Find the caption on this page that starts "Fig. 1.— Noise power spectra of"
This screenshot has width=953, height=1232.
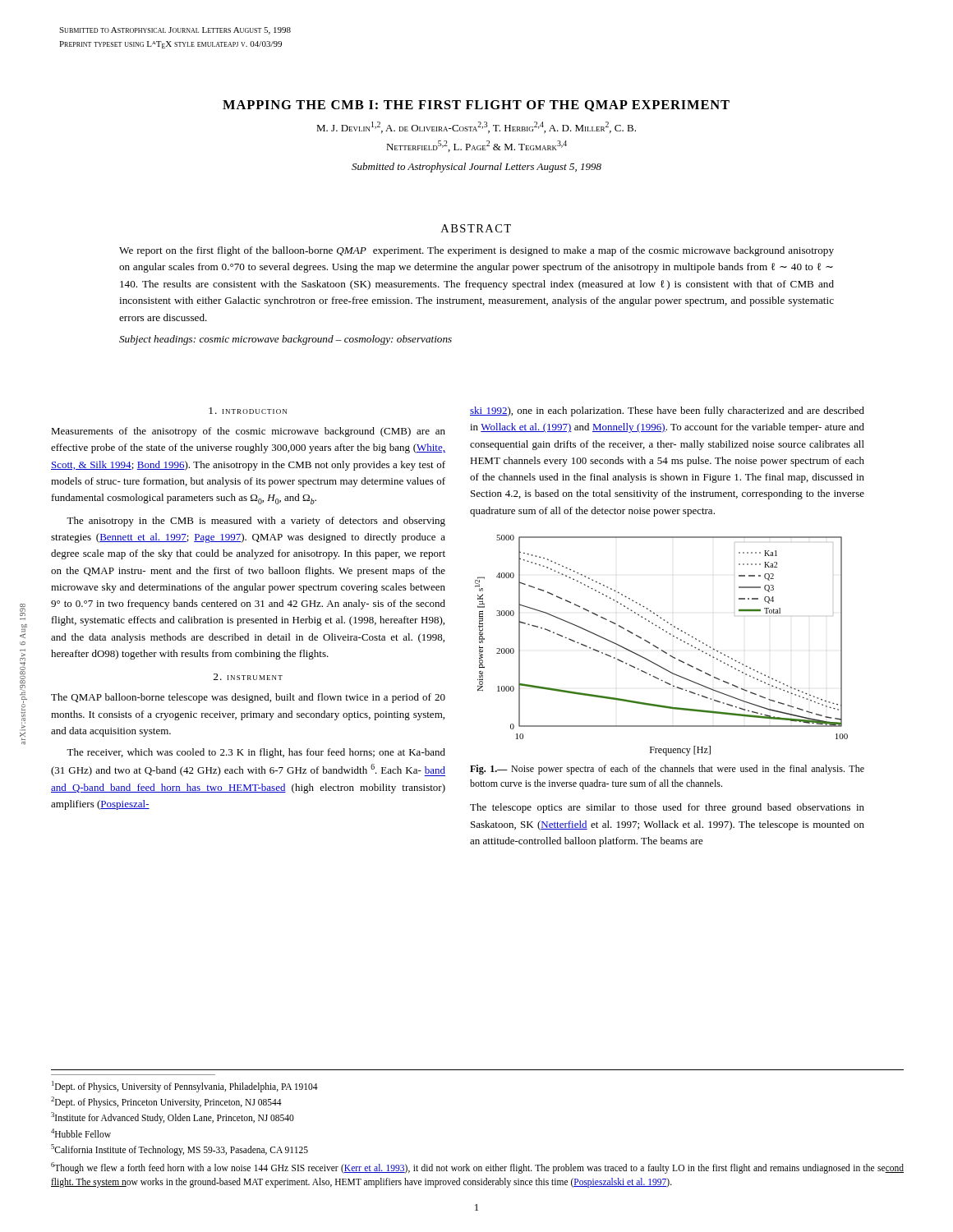(667, 776)
